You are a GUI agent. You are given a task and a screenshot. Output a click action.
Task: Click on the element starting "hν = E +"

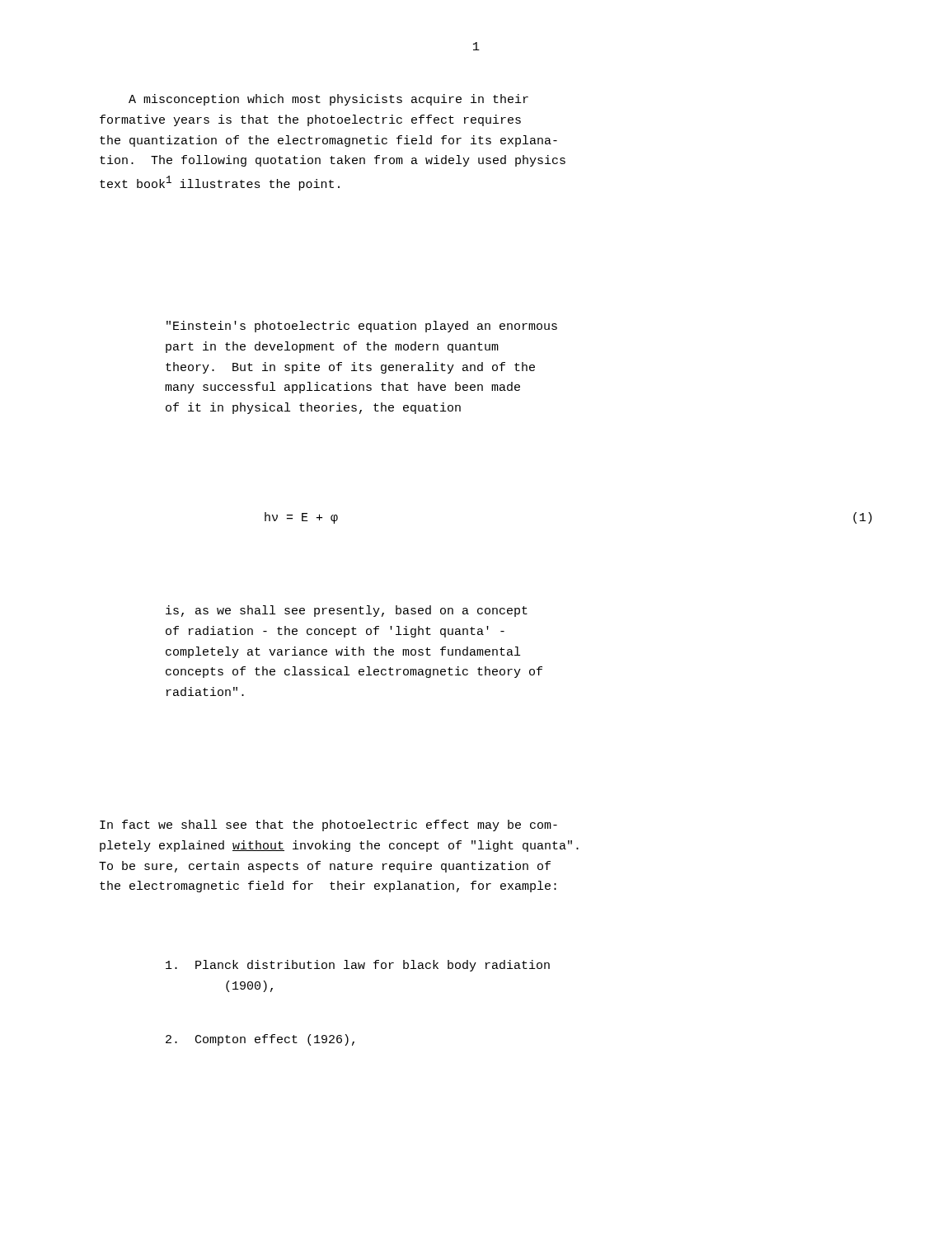point(305,517)
